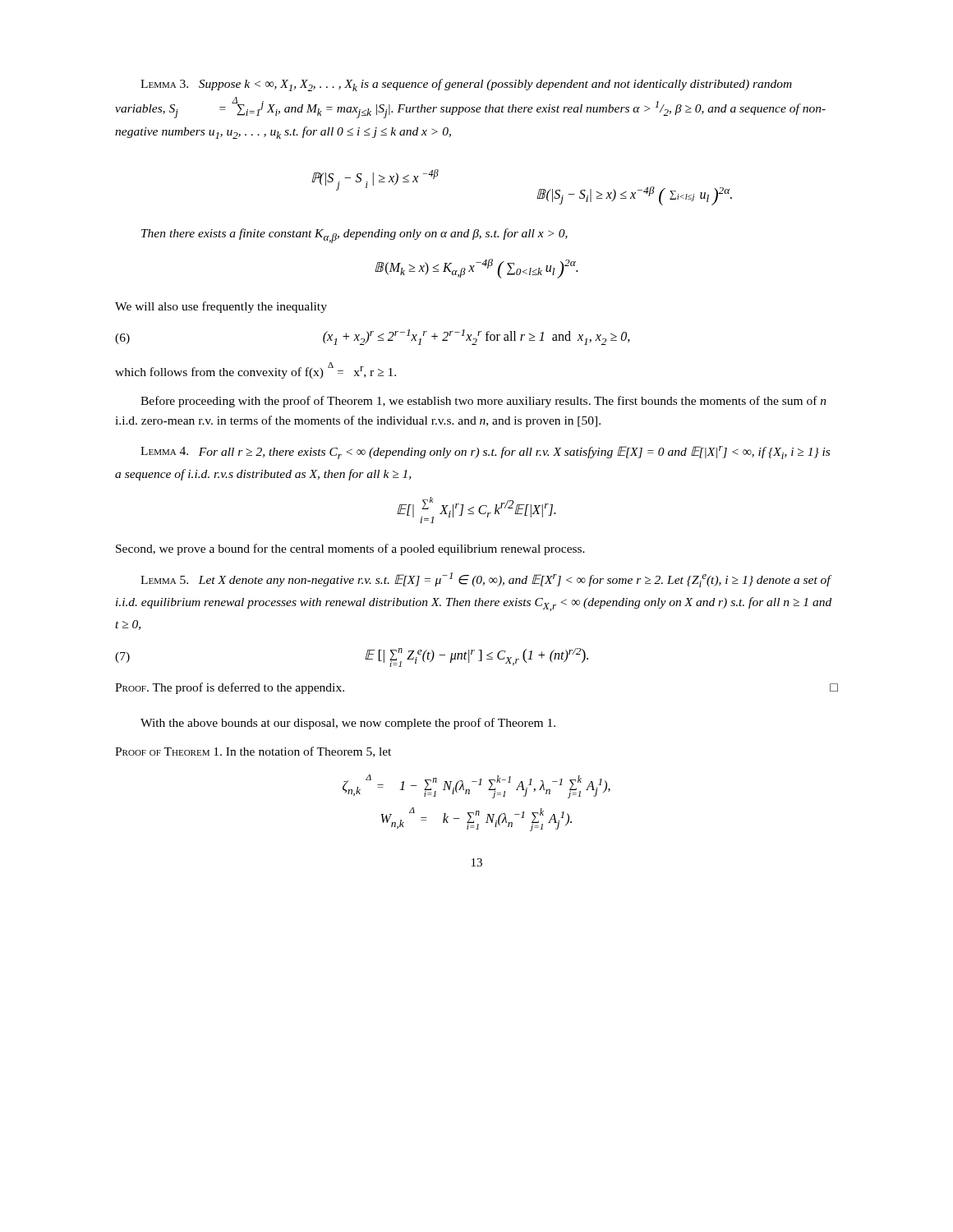Point to the region starting "Lemma 5. Let"
Image resolution: width=953 pixels, height=1232 pixels.
[x=473, y=600]
